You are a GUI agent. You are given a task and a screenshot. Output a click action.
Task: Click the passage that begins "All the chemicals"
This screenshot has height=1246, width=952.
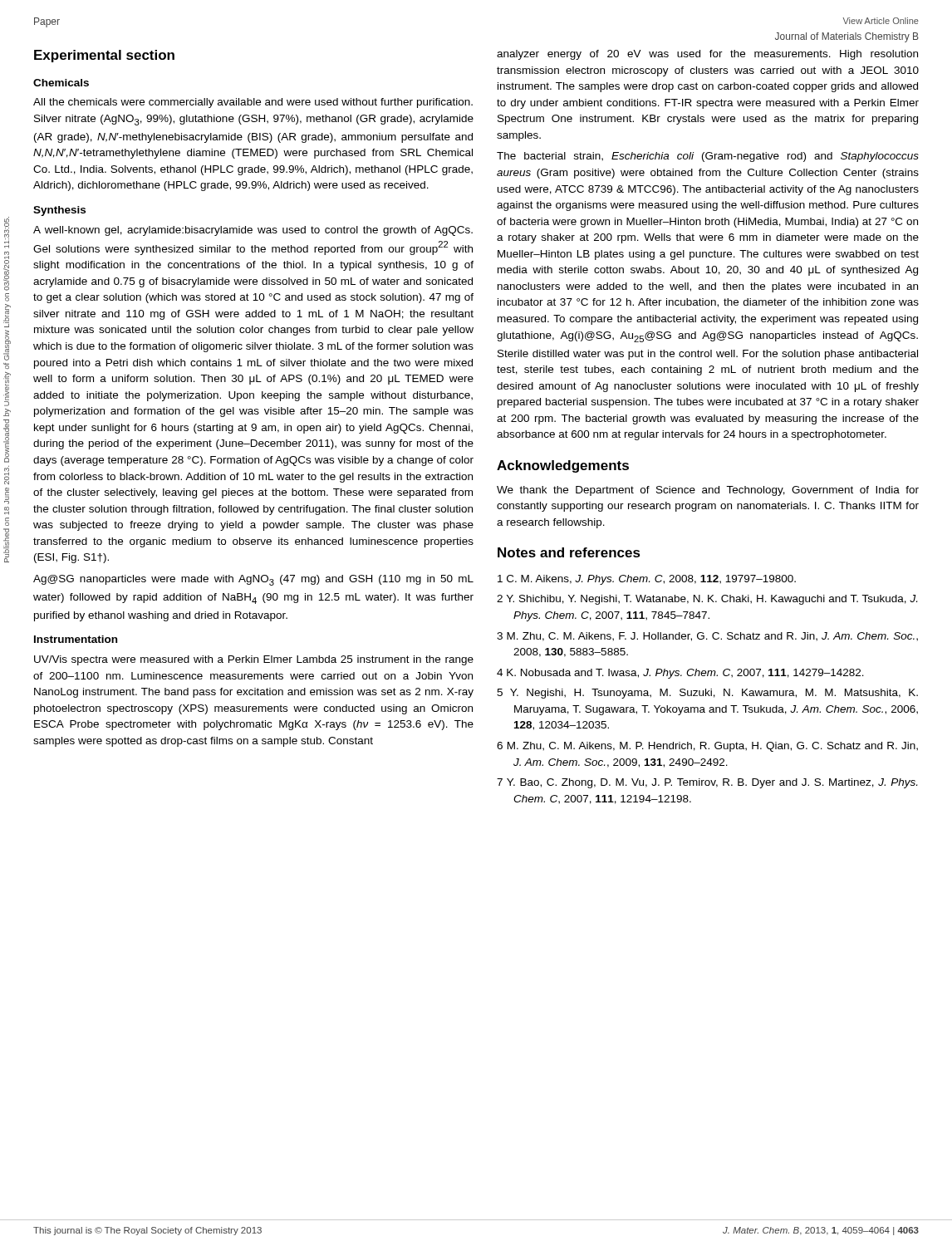(x=253, y=144)
